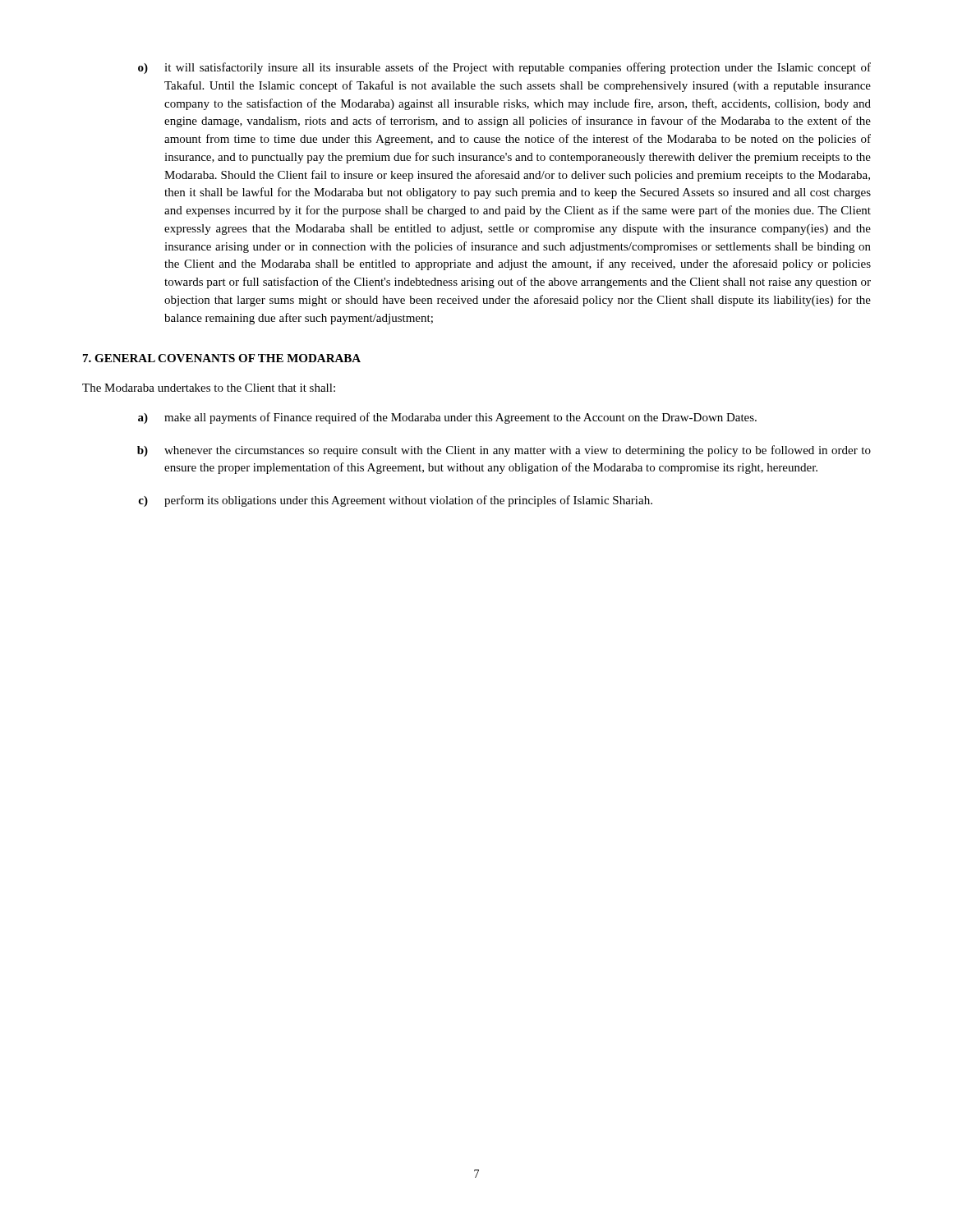Point to the block beginning "b) whenever the circumstances so require consult"
Screen dimensions: 1232x953
[476, 459]
